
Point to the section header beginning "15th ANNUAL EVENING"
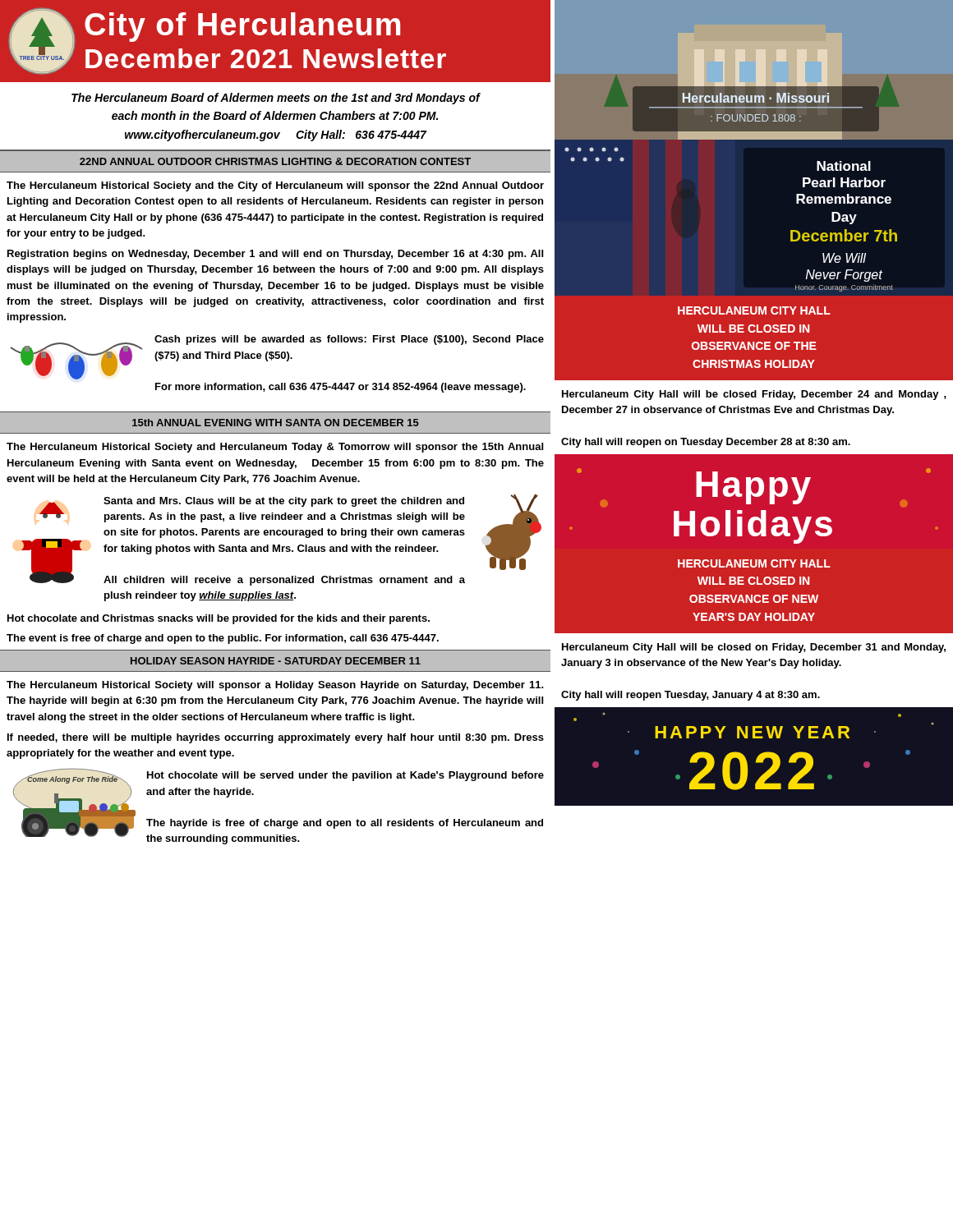[275, 423]
